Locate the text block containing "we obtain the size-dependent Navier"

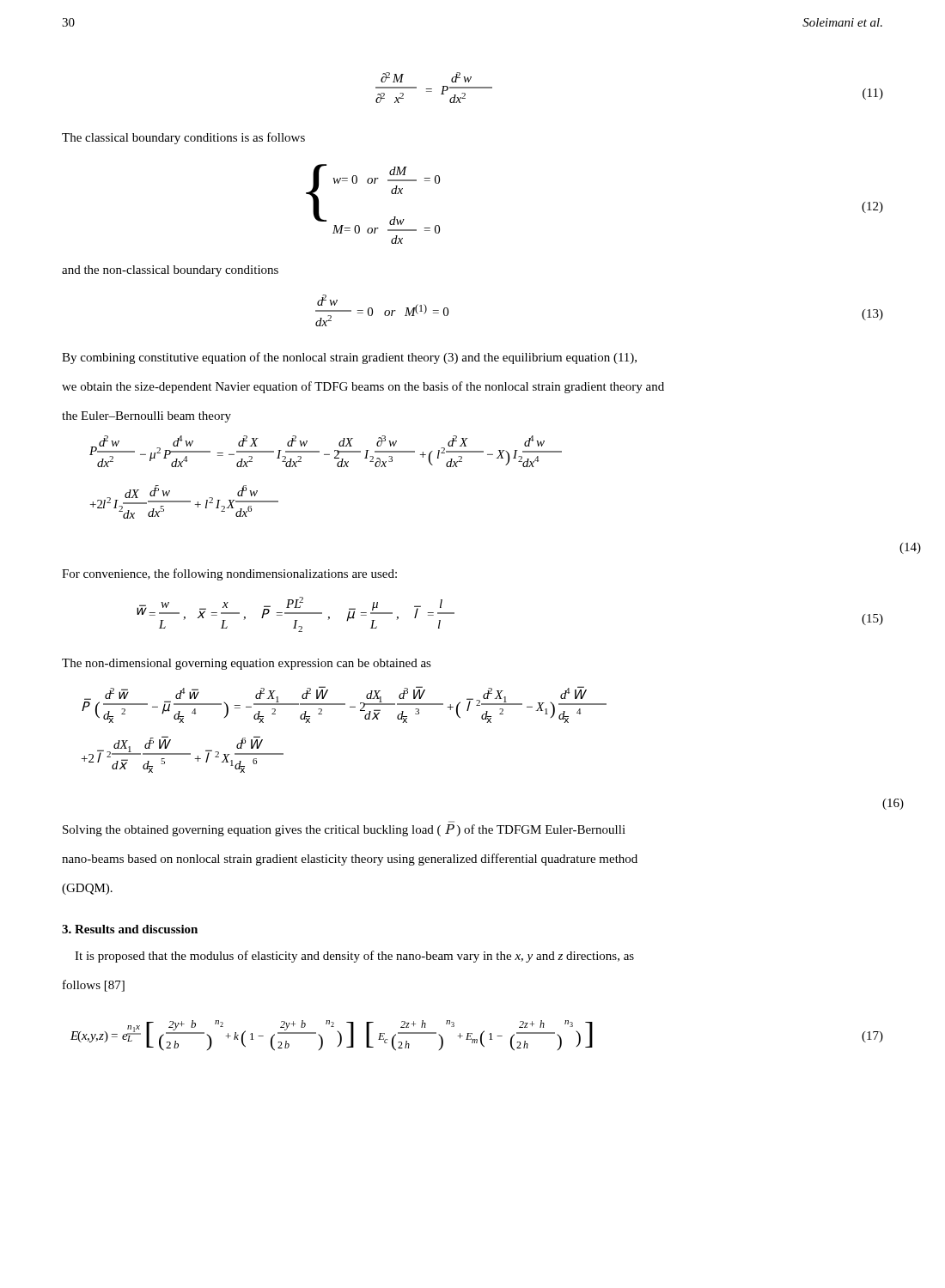tap(363, 386)
